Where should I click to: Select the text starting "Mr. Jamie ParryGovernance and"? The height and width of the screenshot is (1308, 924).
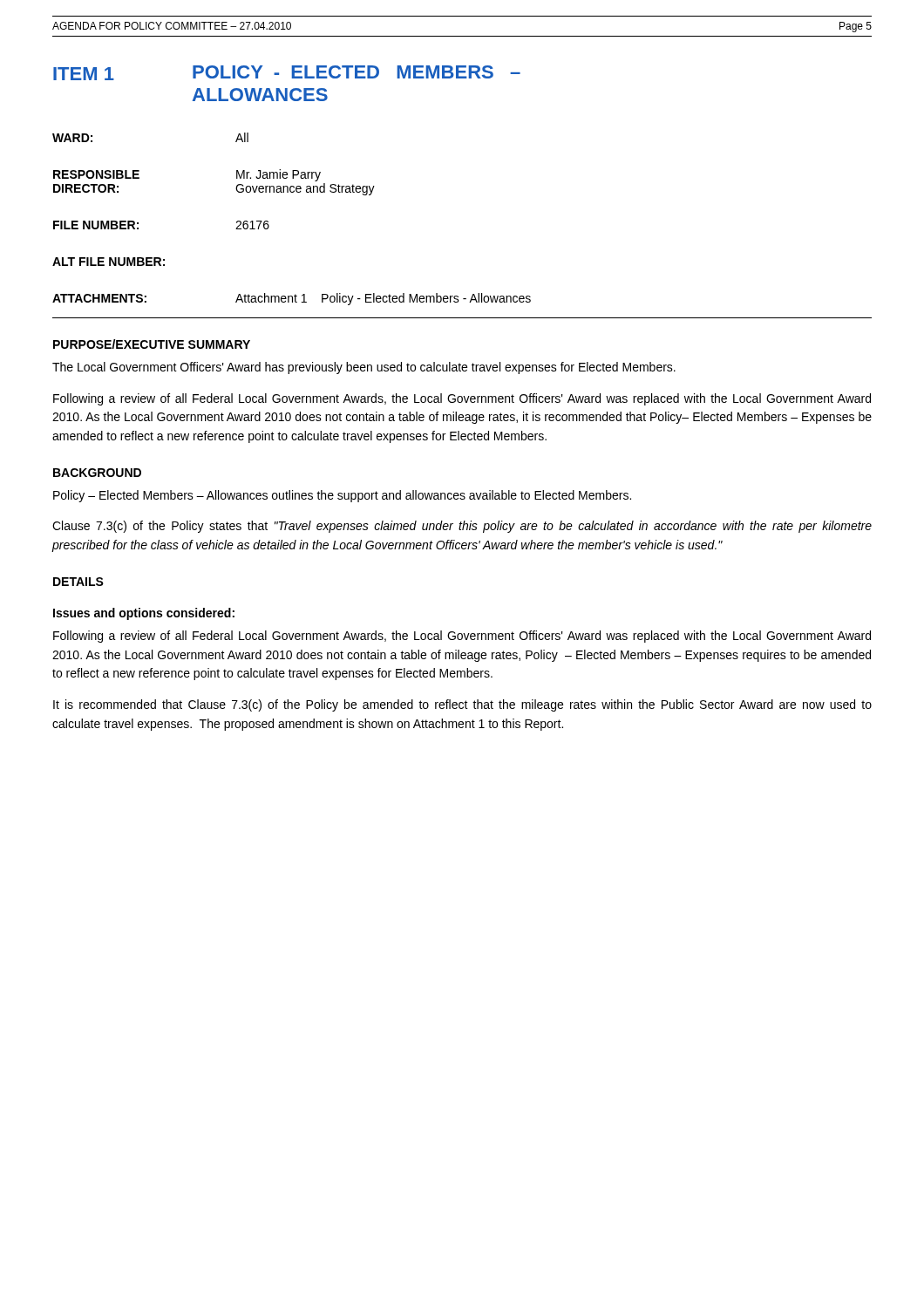[x=305, y=181]
